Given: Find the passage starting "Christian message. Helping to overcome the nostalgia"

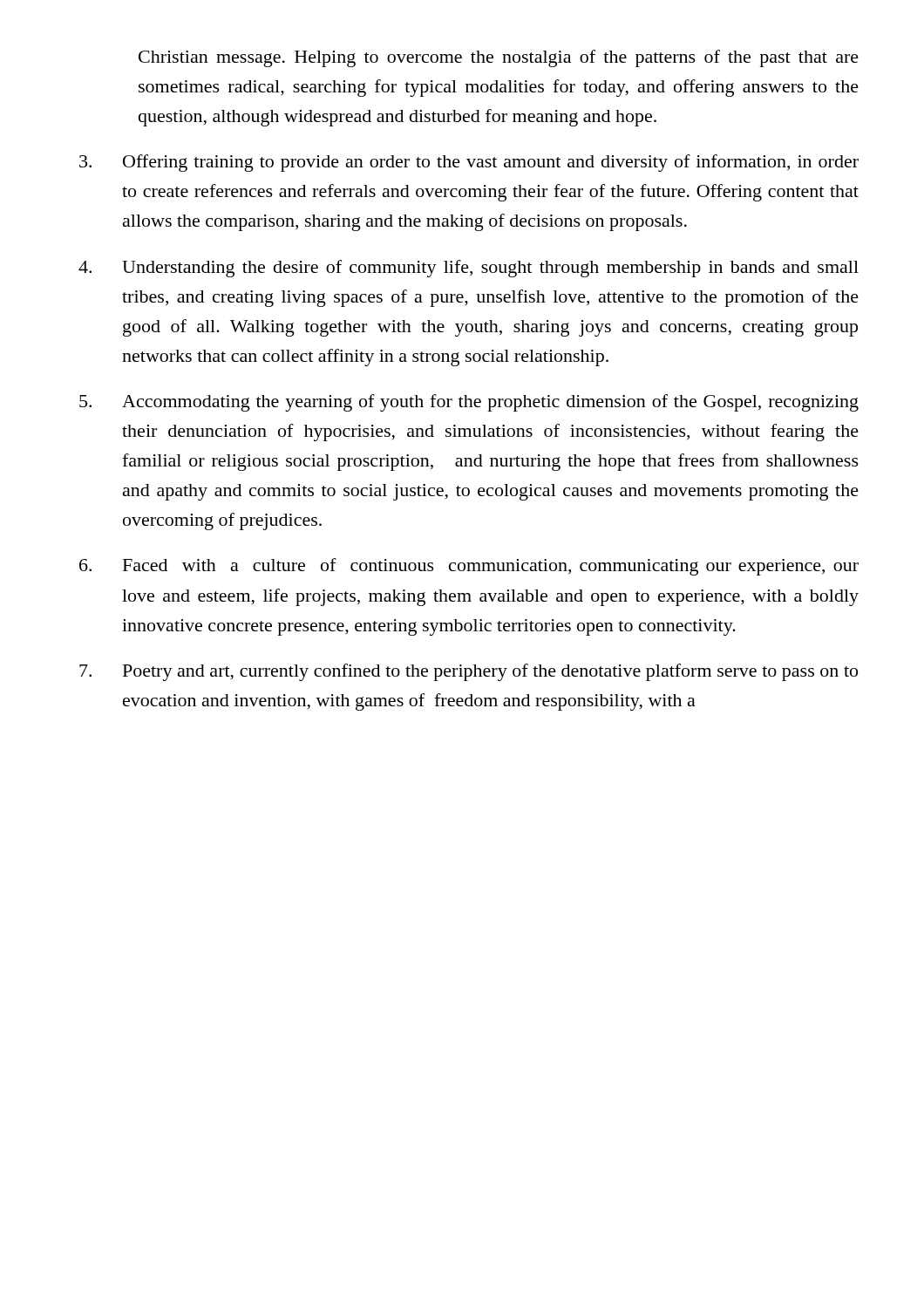Looking at the screenshot, I should (498, 86).
